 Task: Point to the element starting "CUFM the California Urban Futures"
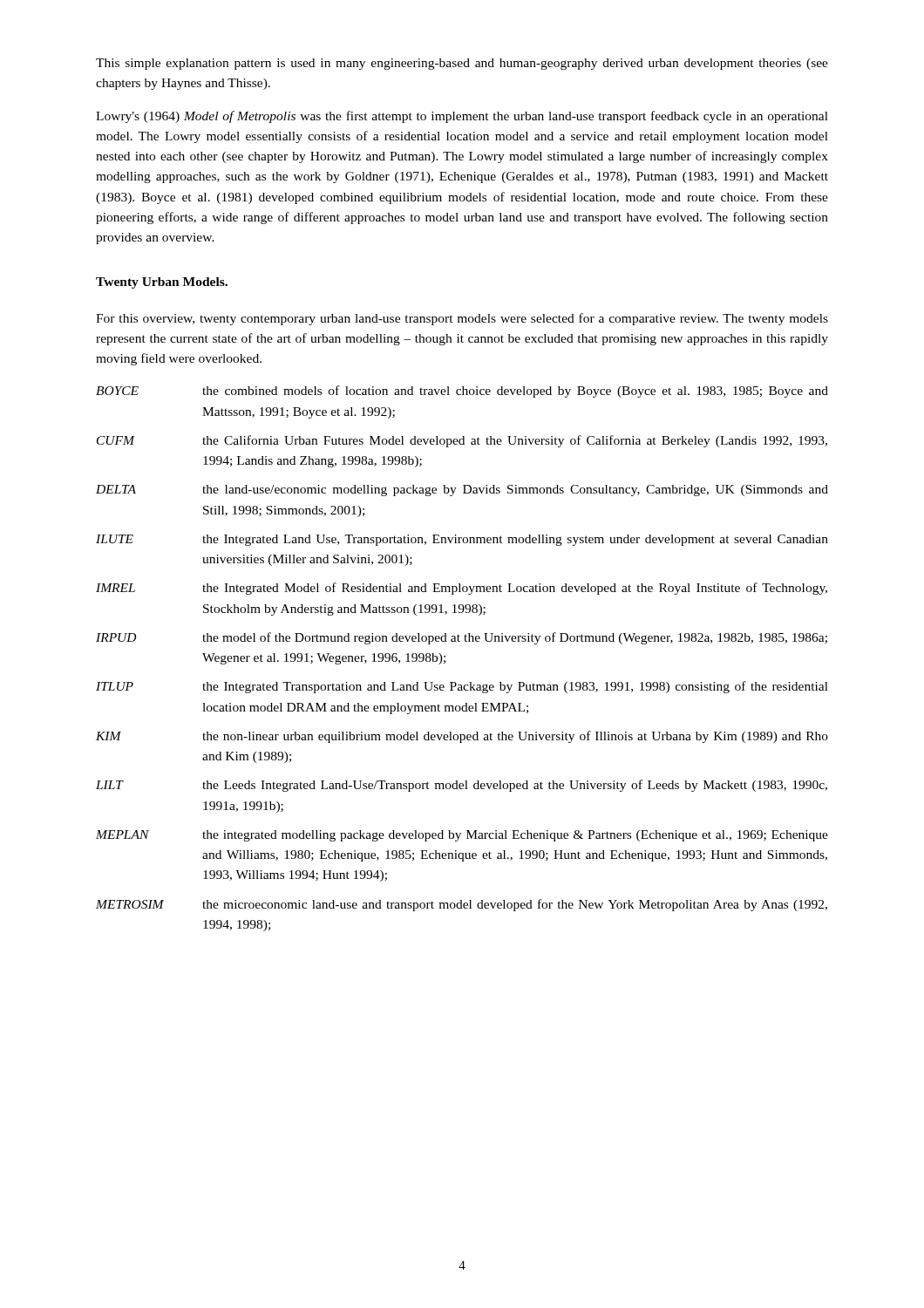coord(462,450)
